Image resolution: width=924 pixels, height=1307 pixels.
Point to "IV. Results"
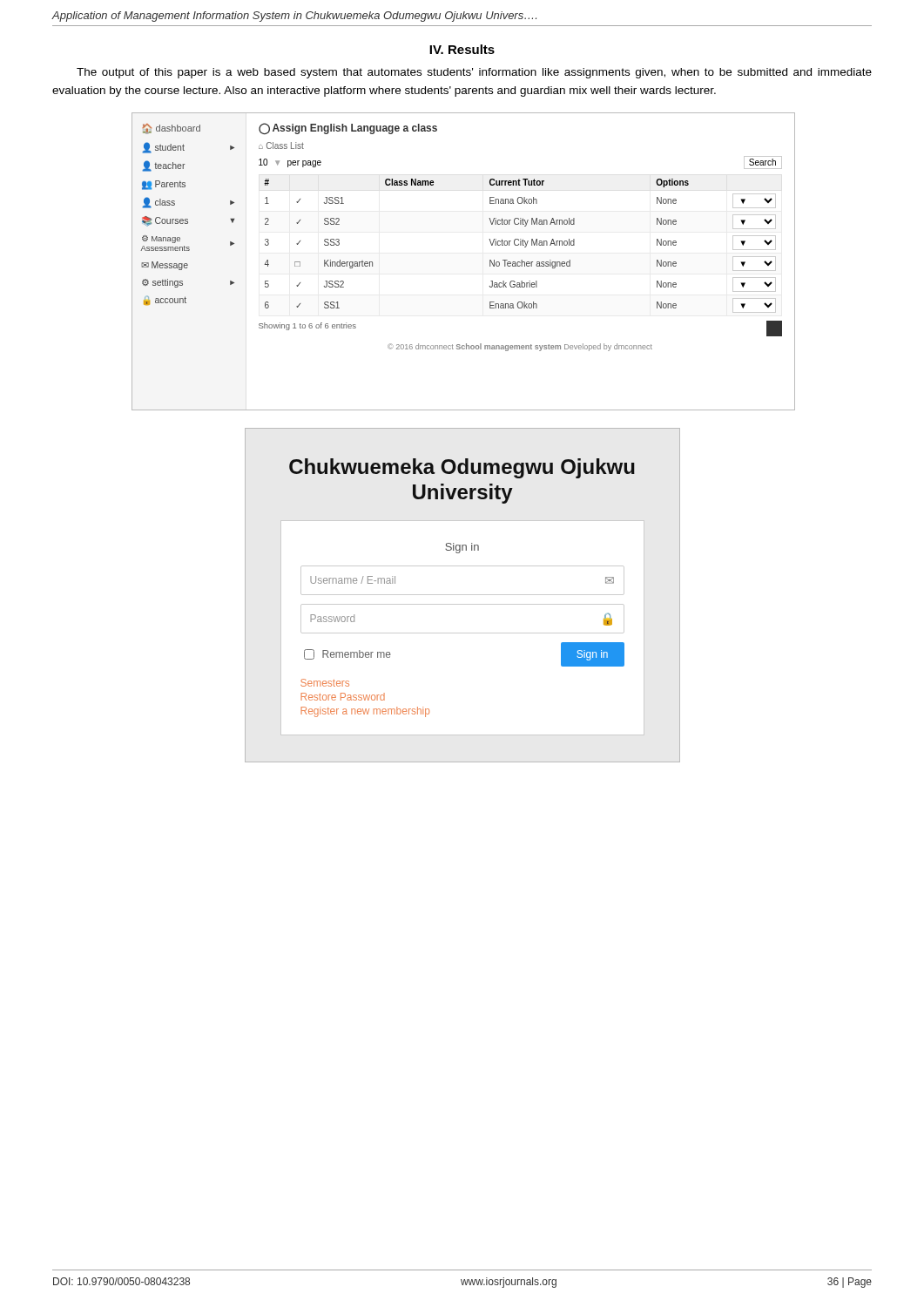click(x=462, y=49)
